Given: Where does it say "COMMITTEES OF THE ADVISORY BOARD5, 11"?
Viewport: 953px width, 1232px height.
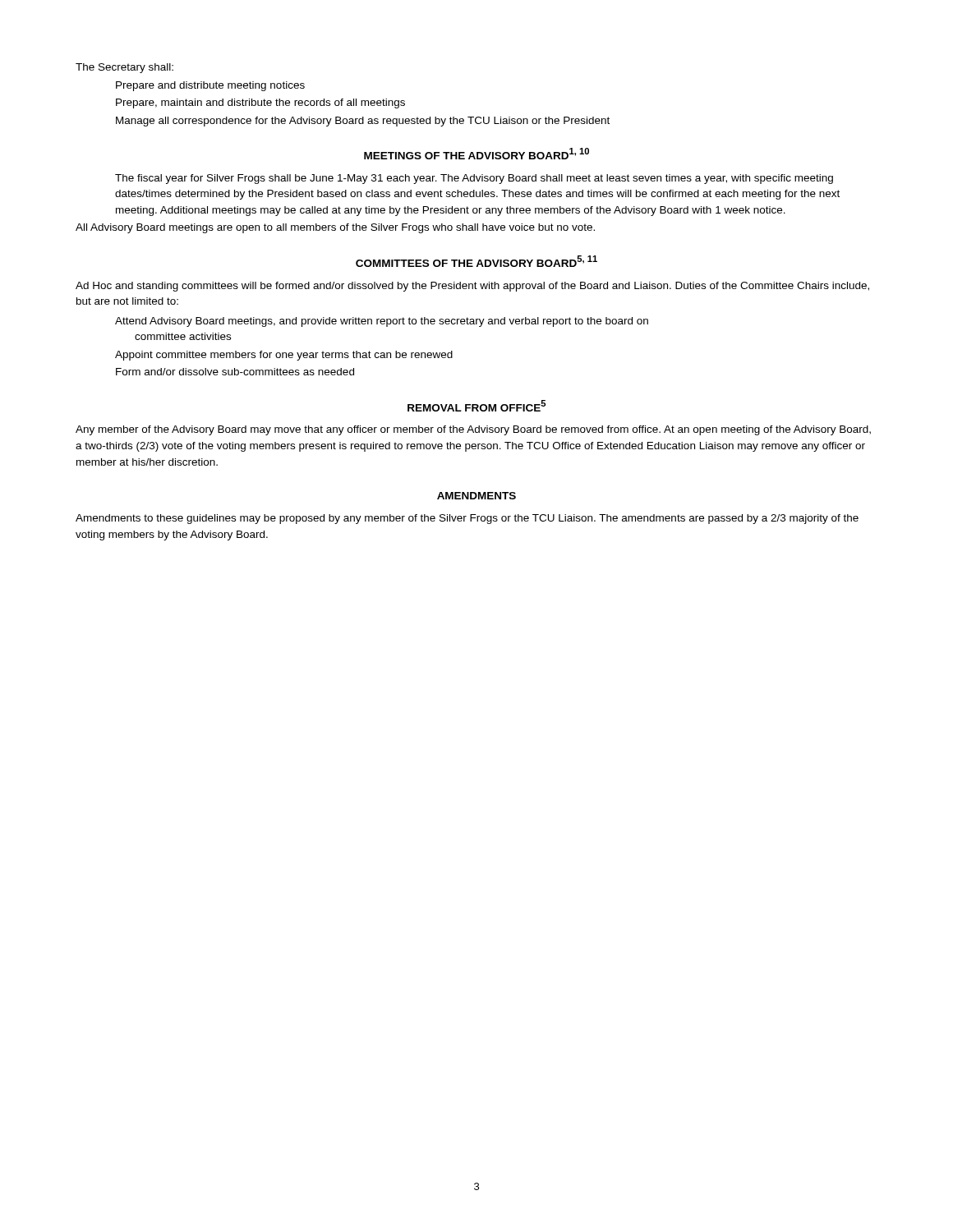Looking at the screenshot, I should click(x=476, y=261).
